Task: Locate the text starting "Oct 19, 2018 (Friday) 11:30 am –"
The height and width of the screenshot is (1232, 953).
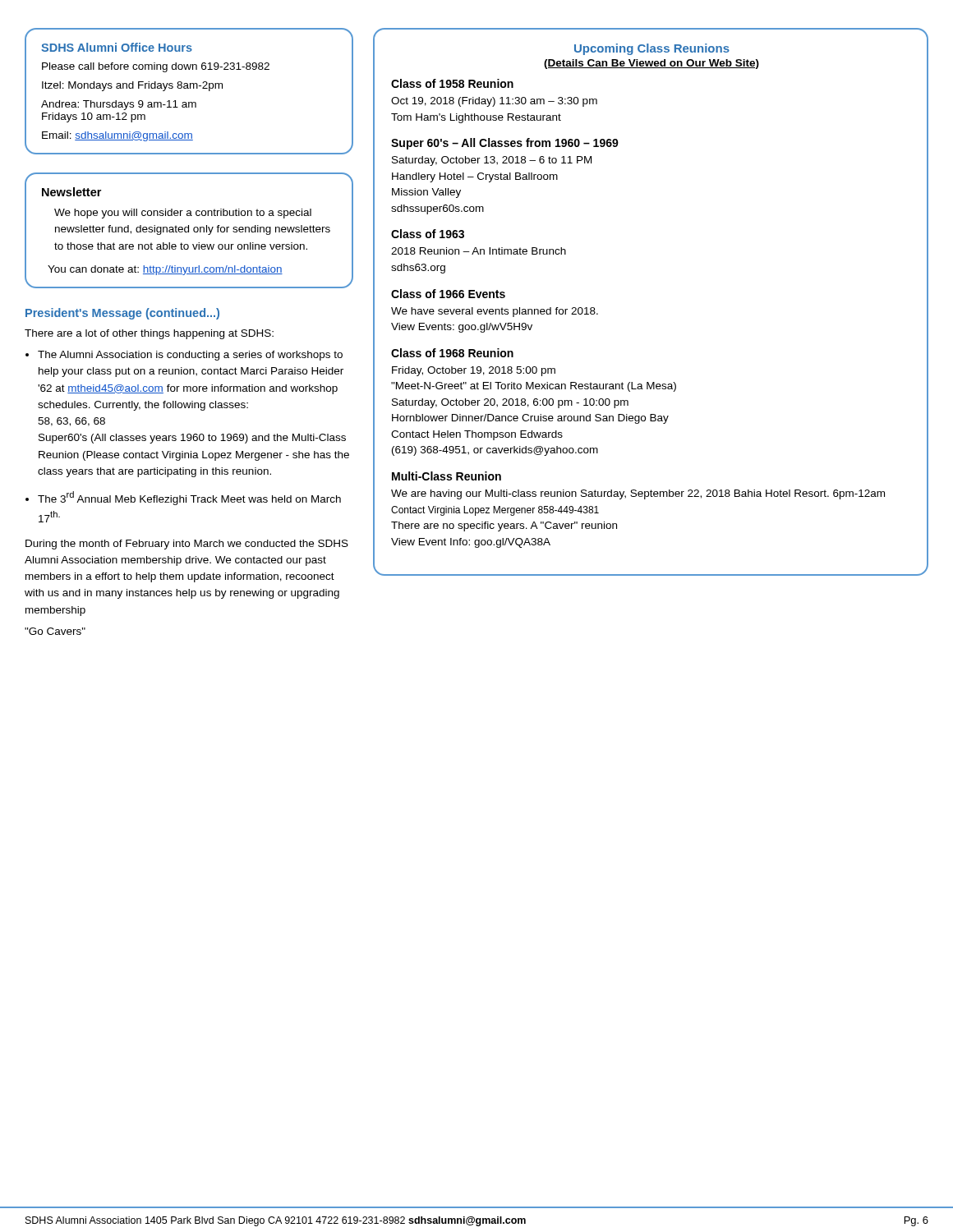Action: point(494,101)
